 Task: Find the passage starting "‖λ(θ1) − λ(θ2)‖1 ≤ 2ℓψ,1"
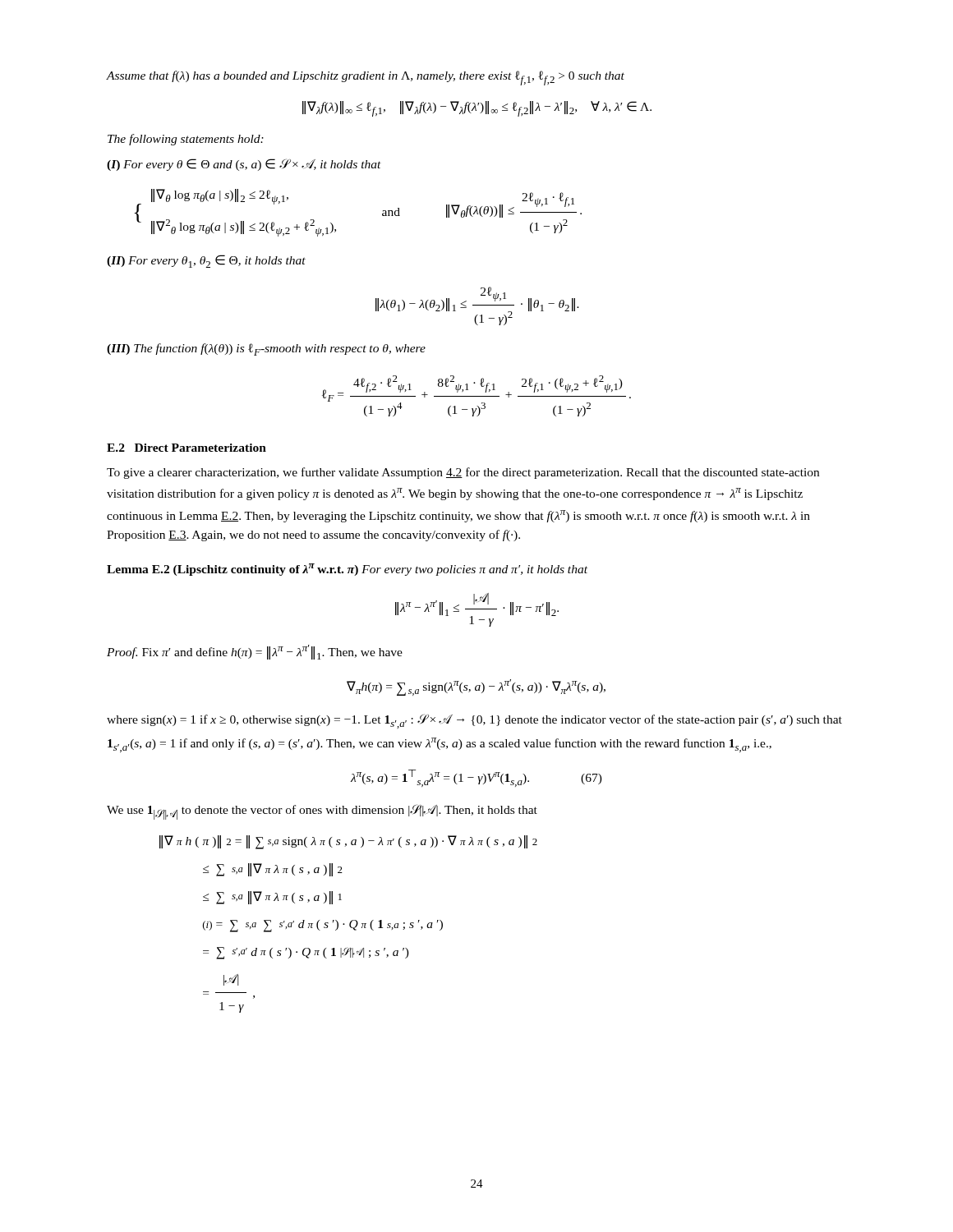[476, 305]
